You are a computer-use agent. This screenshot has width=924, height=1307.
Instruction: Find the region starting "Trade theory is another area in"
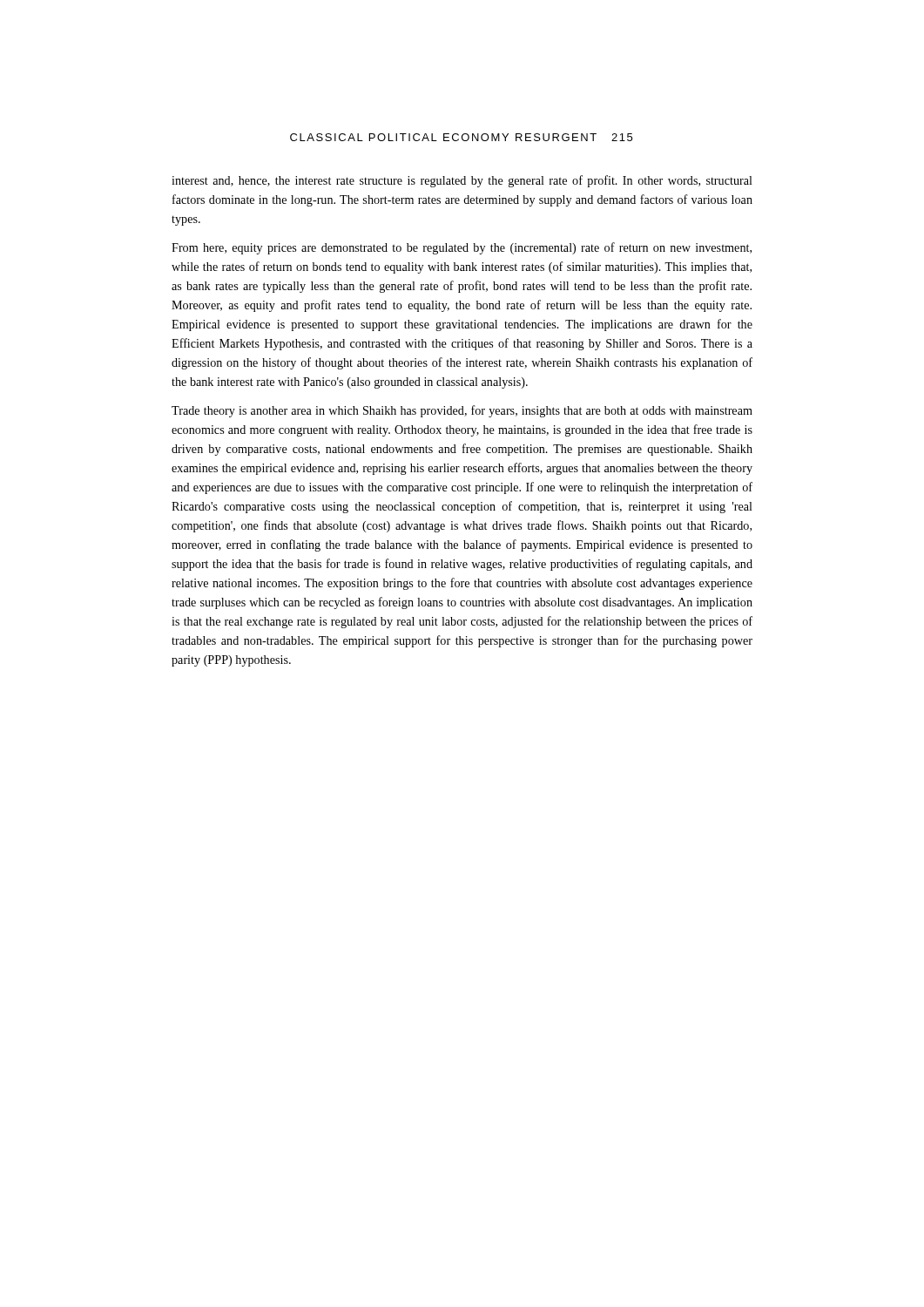point(462,535)
